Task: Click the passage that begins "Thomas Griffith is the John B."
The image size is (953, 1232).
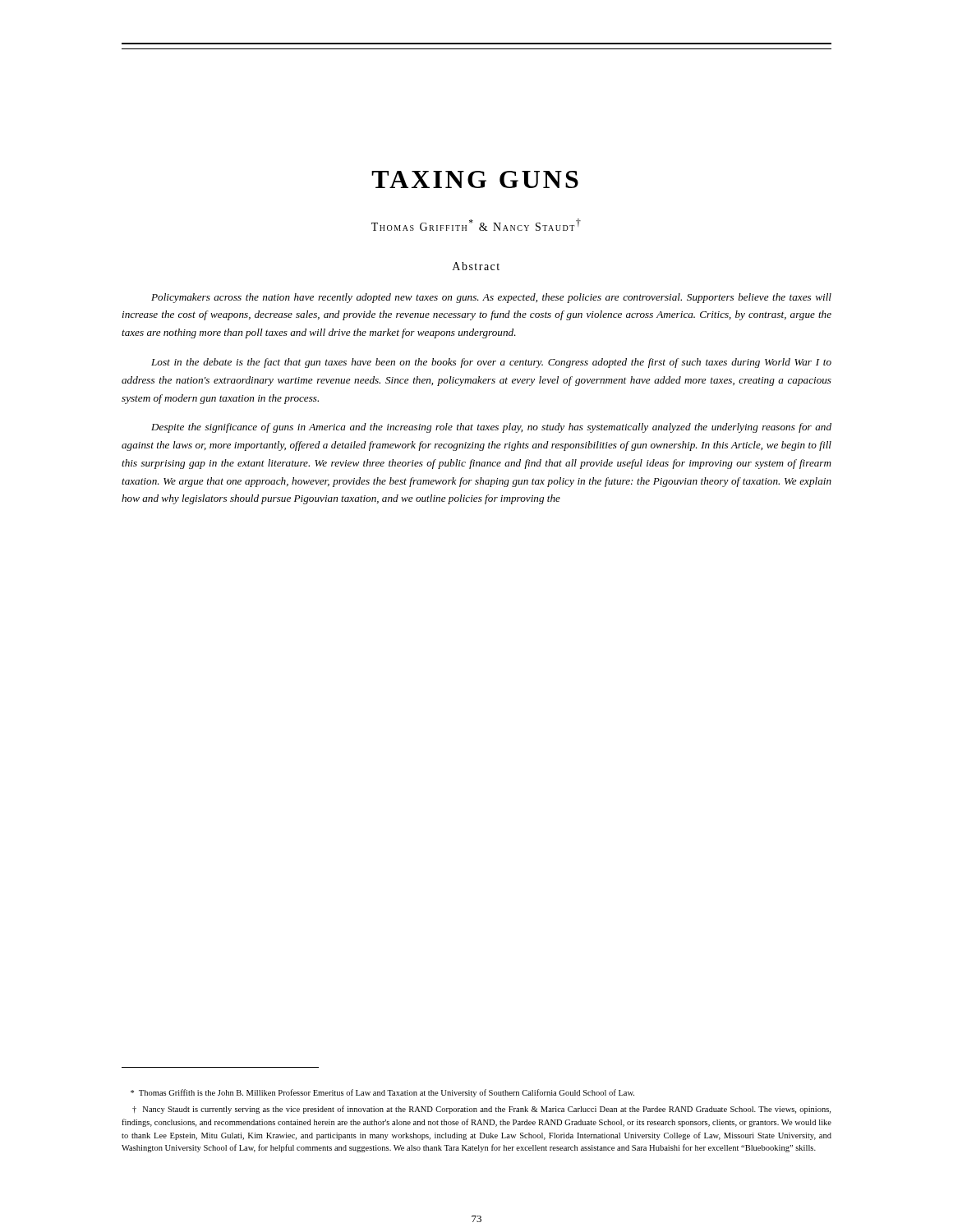Action: [x=378, y=1093]
